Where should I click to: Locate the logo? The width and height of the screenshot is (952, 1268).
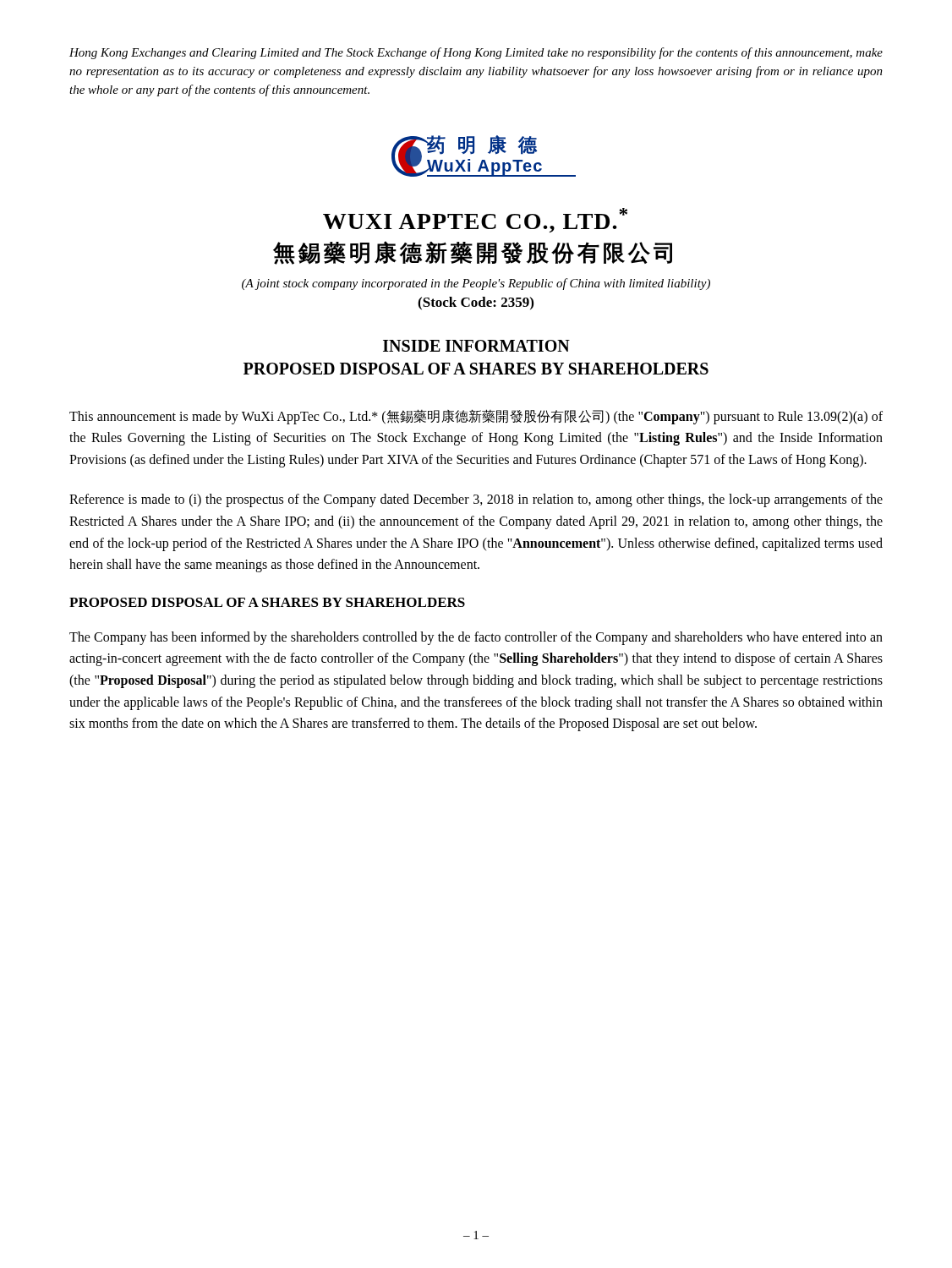click(476, 158)
